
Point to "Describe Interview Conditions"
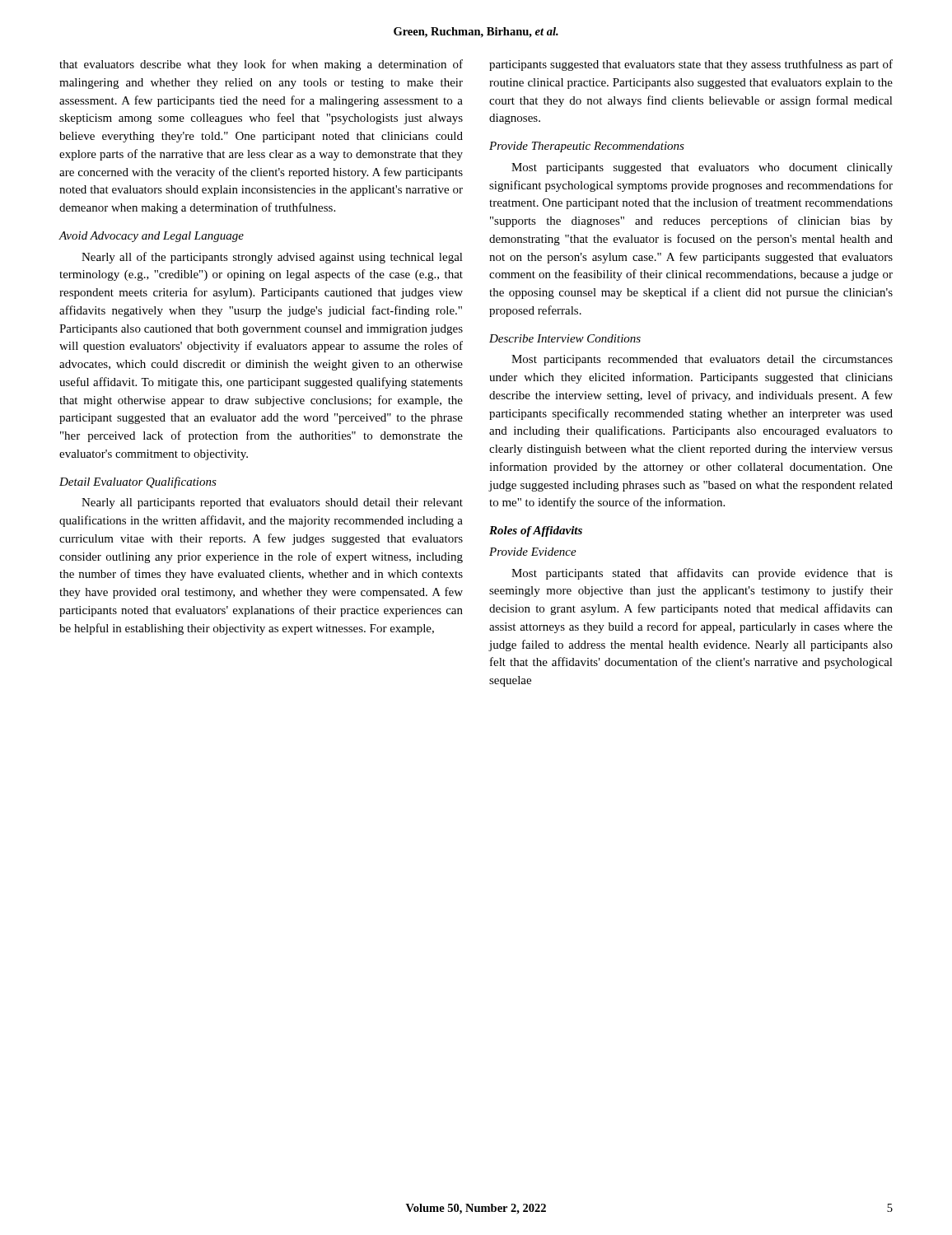[565, 338]
